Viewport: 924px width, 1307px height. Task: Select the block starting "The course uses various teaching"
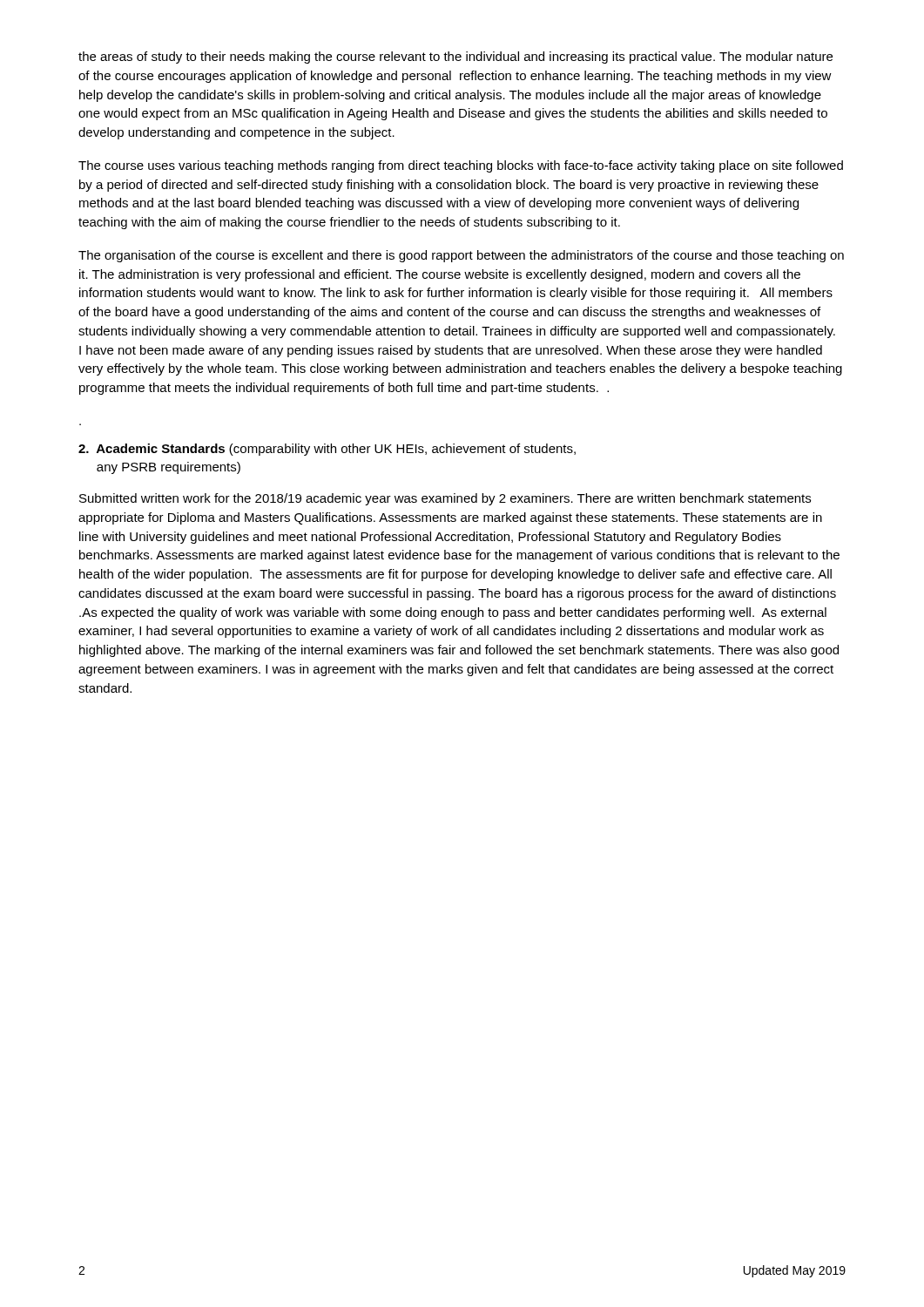pyautogui.click(x=461, y=193)
